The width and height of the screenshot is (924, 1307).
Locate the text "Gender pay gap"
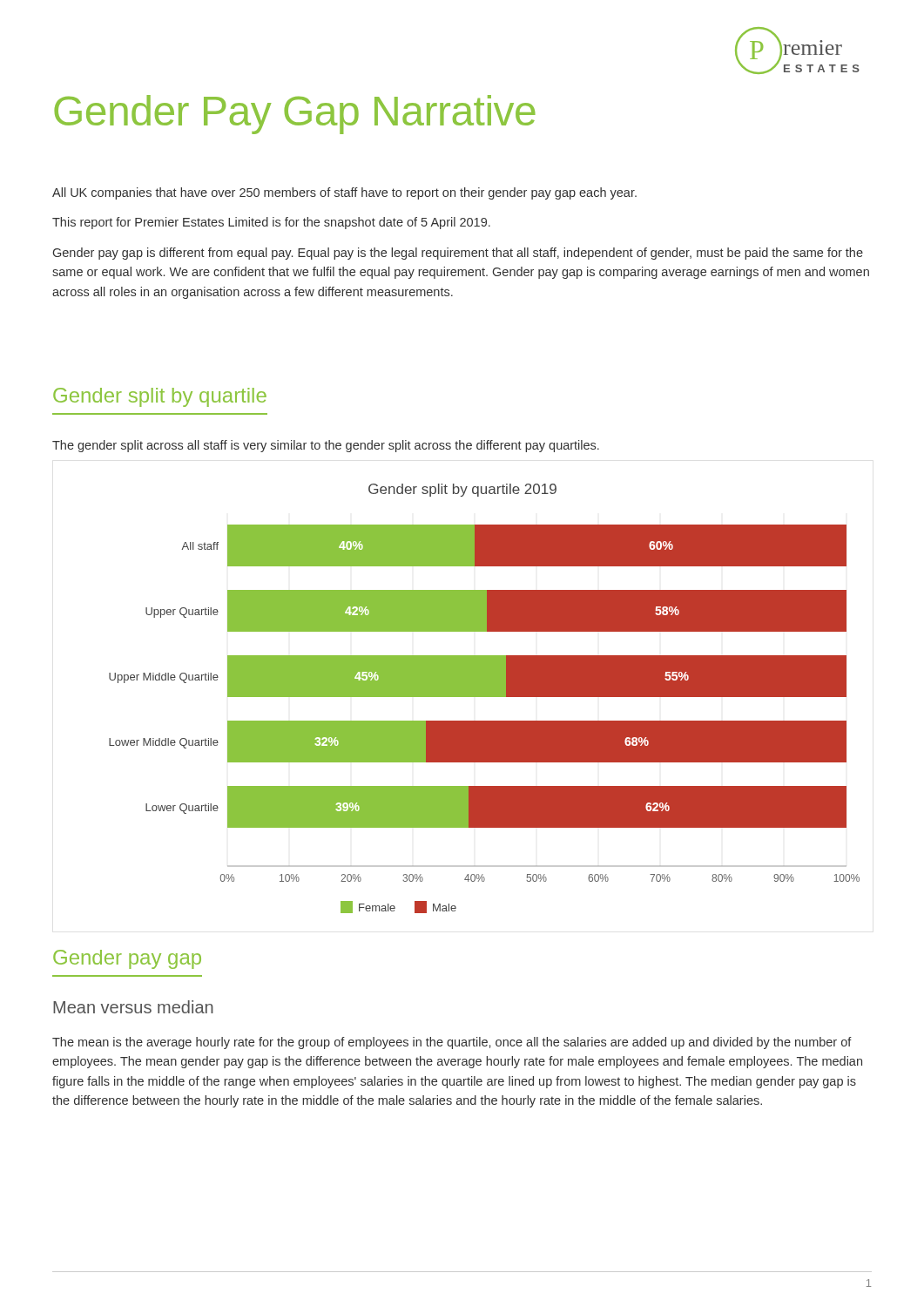[x=127, y=961]
